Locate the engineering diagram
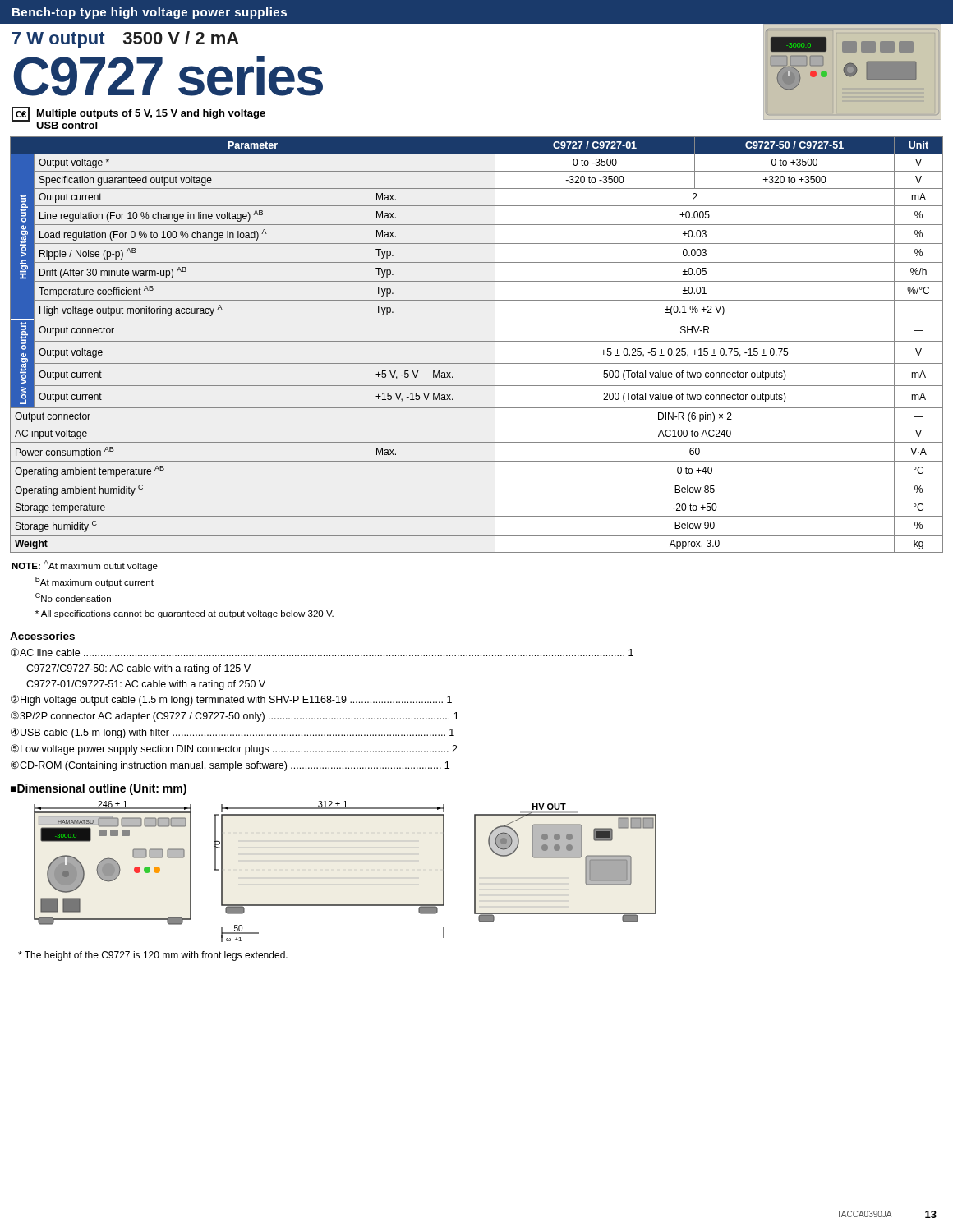Viewport: 953px width, 1232px height. click(x=476, y=874)
